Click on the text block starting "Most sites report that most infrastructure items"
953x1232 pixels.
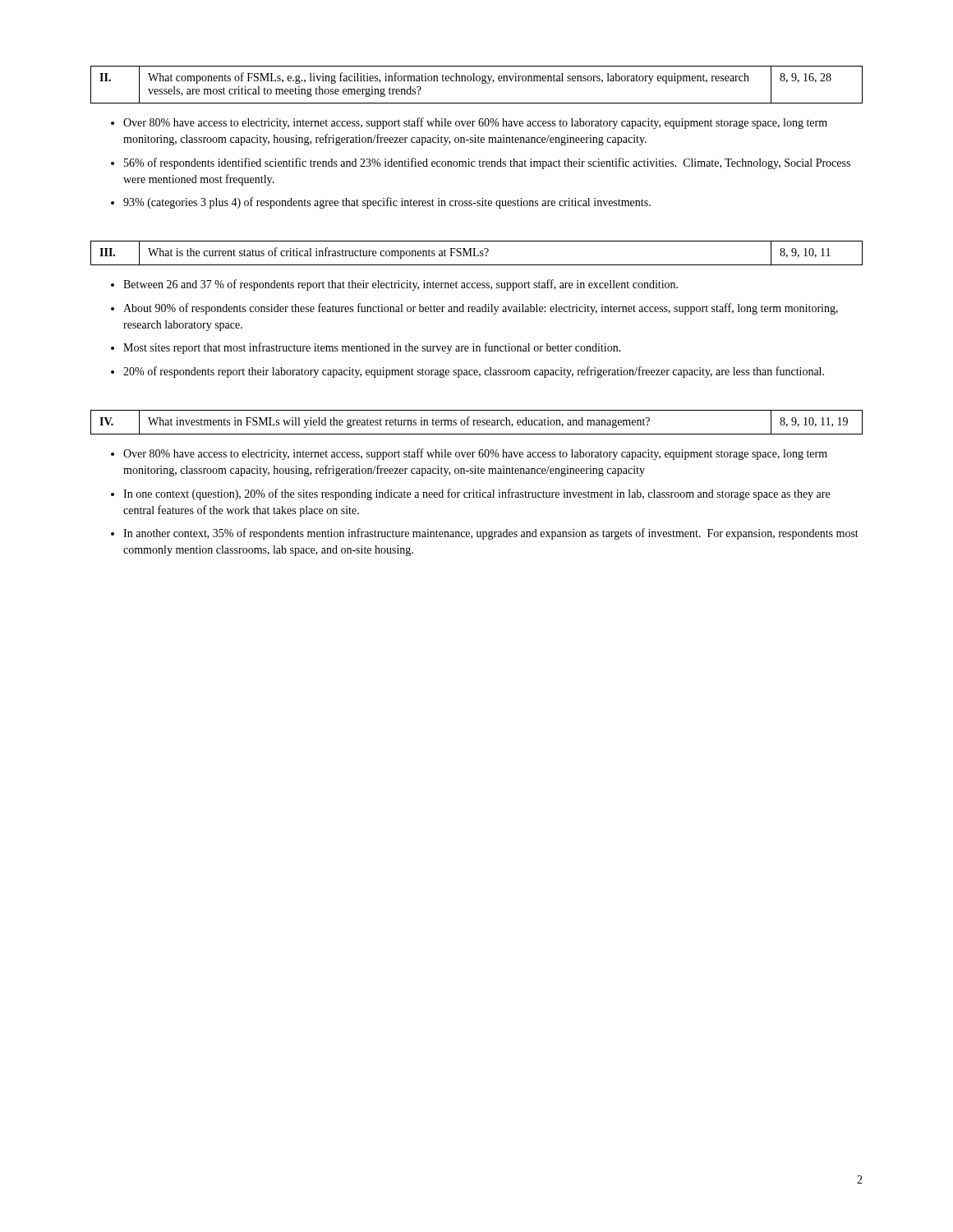[x=372, y=348]
